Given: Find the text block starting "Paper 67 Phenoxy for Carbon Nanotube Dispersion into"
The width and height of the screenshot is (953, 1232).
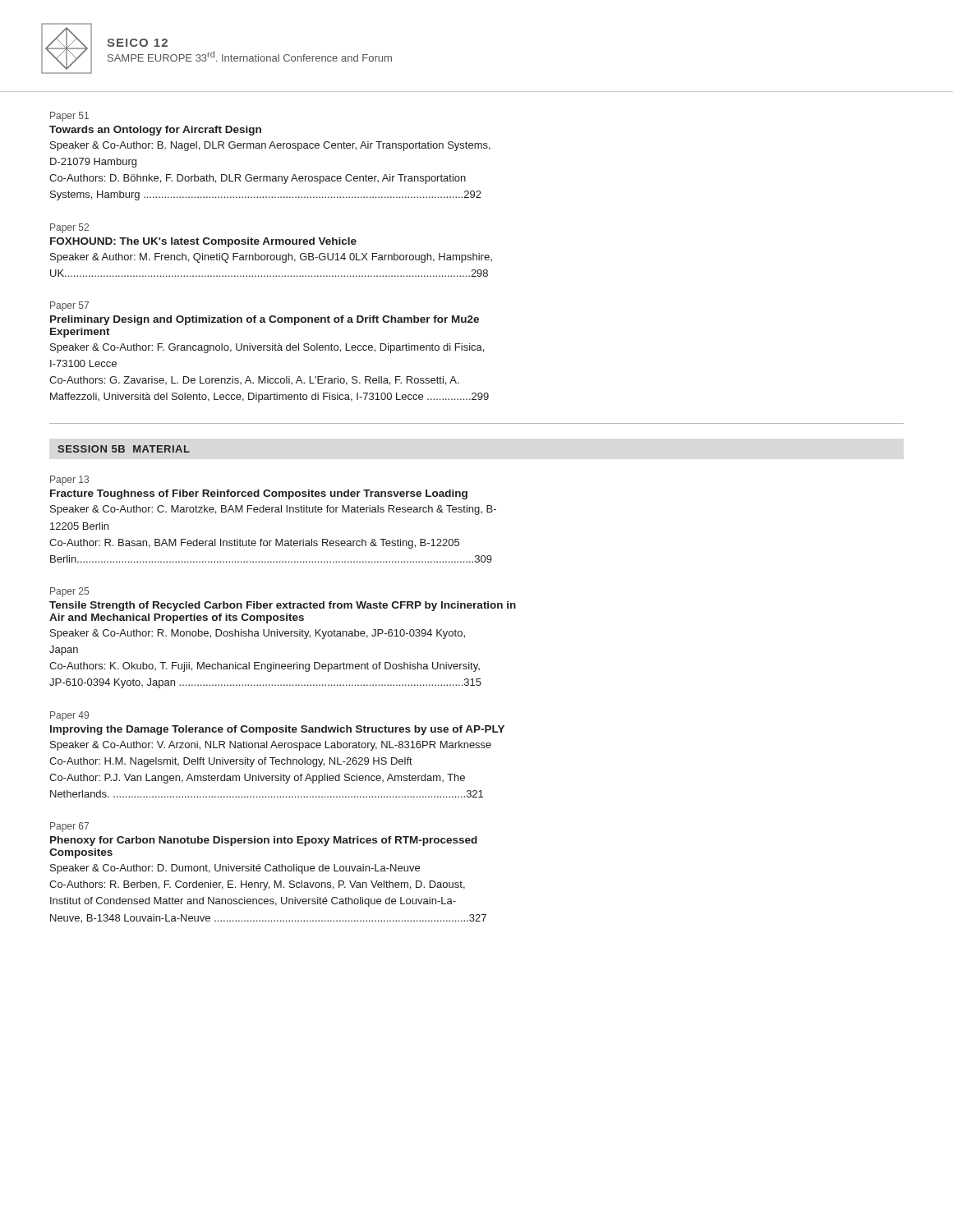Looking at the screenshot, I should click(x=69, y=827).
